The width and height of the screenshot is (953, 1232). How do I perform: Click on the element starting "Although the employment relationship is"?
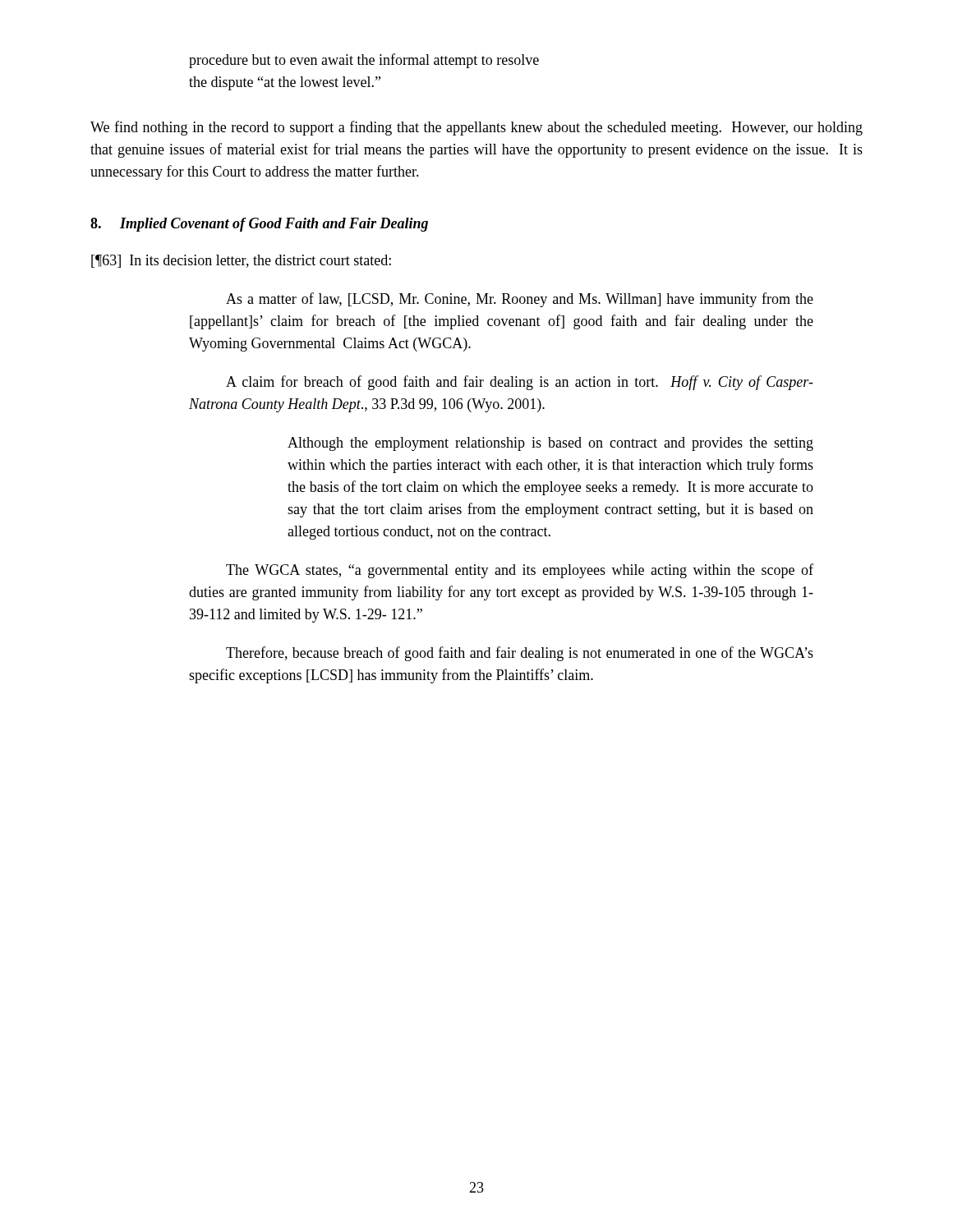(550, 488)
